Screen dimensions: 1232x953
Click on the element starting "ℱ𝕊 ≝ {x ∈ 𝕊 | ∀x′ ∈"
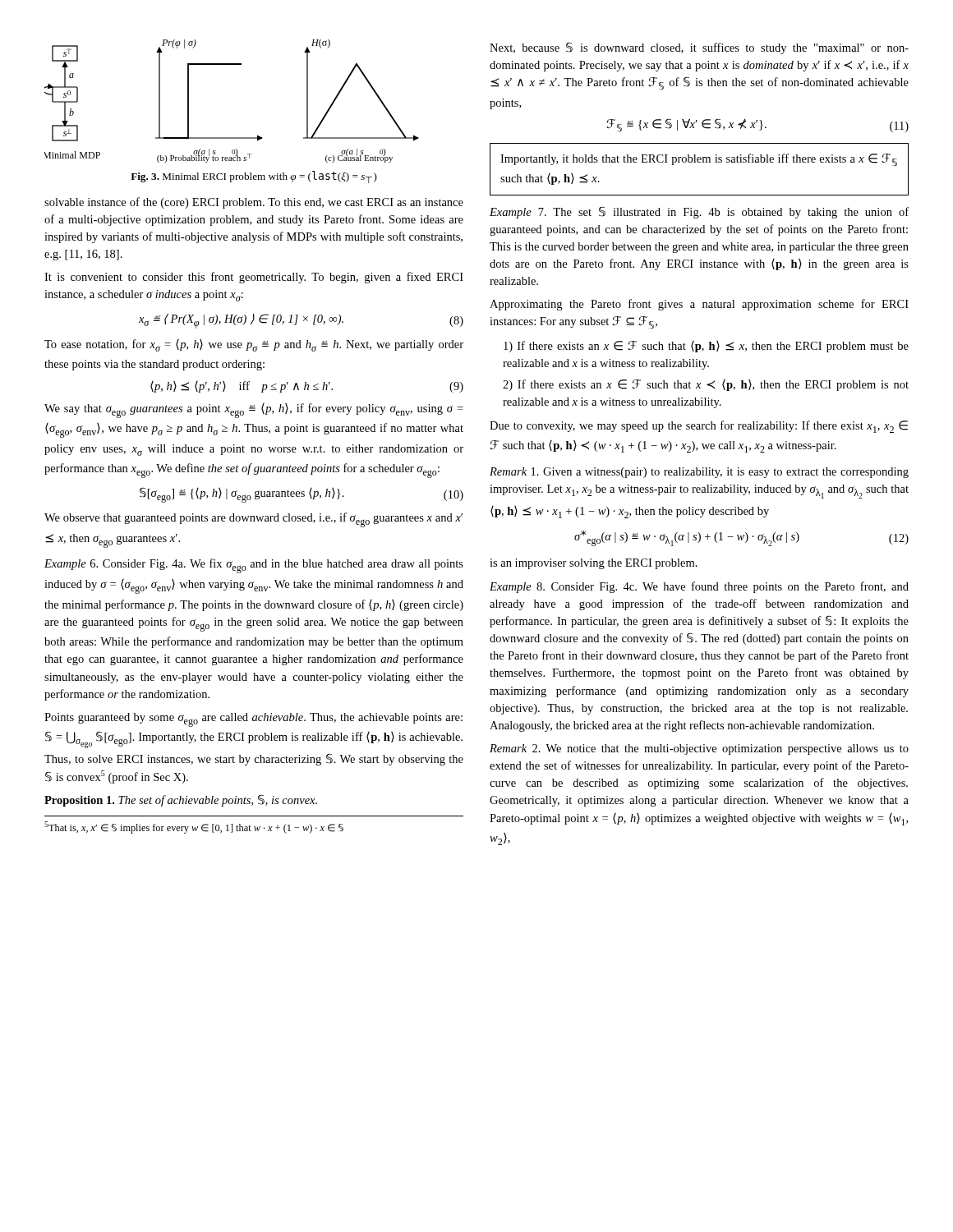tap(699, 126)
